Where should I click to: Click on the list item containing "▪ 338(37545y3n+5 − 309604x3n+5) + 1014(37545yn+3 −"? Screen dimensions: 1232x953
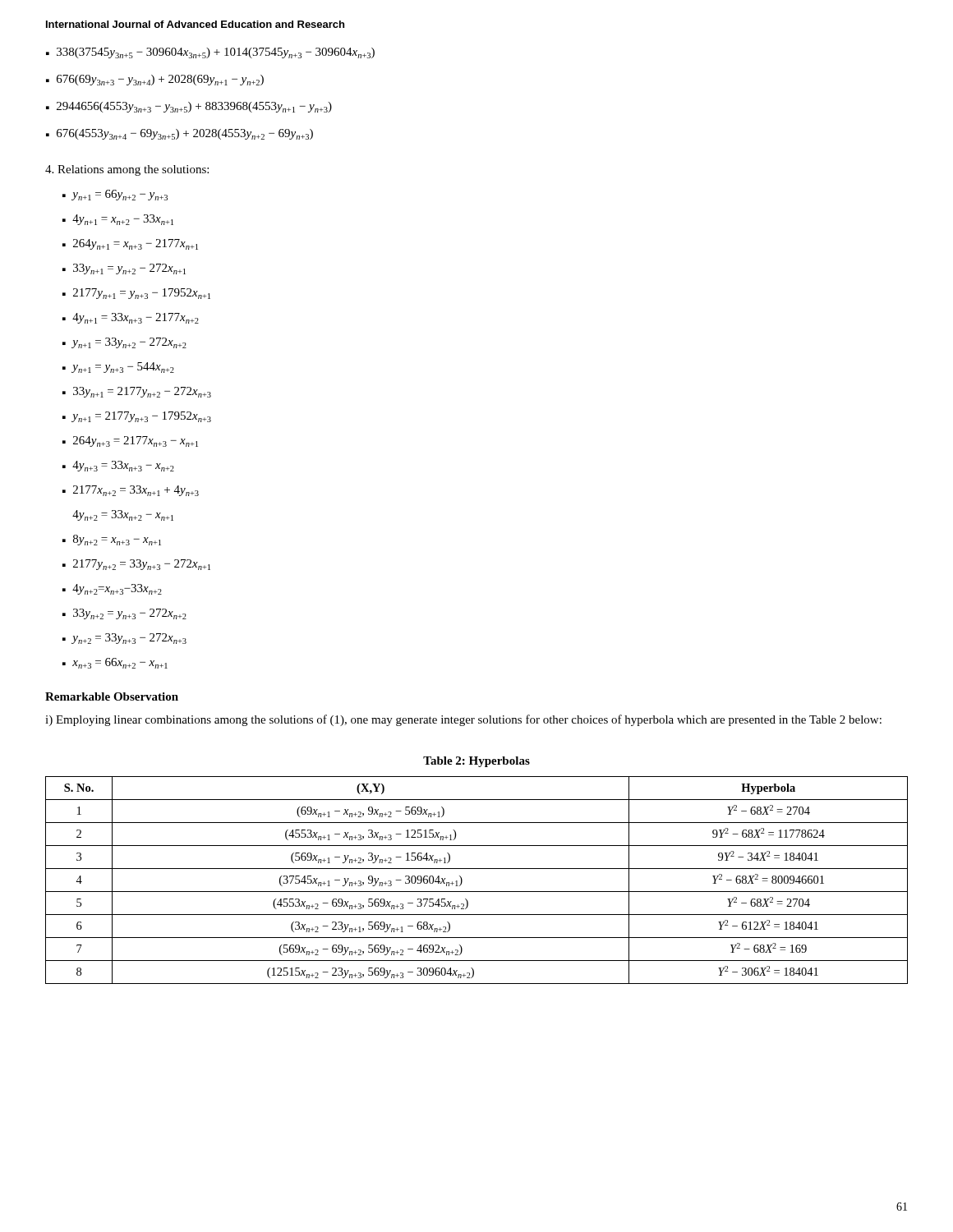210,53
